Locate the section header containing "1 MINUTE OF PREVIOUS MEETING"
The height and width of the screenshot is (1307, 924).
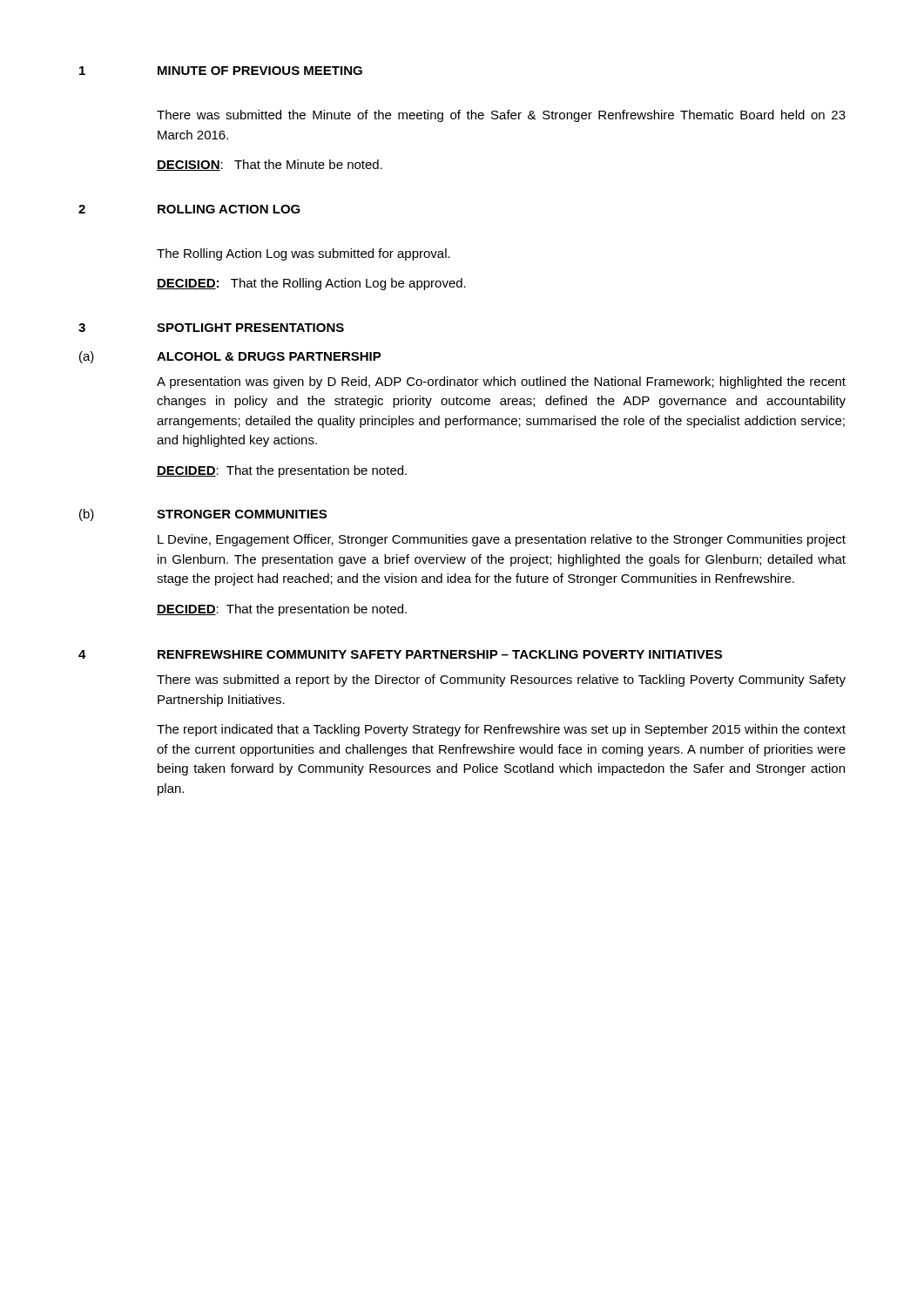(221, 71)
